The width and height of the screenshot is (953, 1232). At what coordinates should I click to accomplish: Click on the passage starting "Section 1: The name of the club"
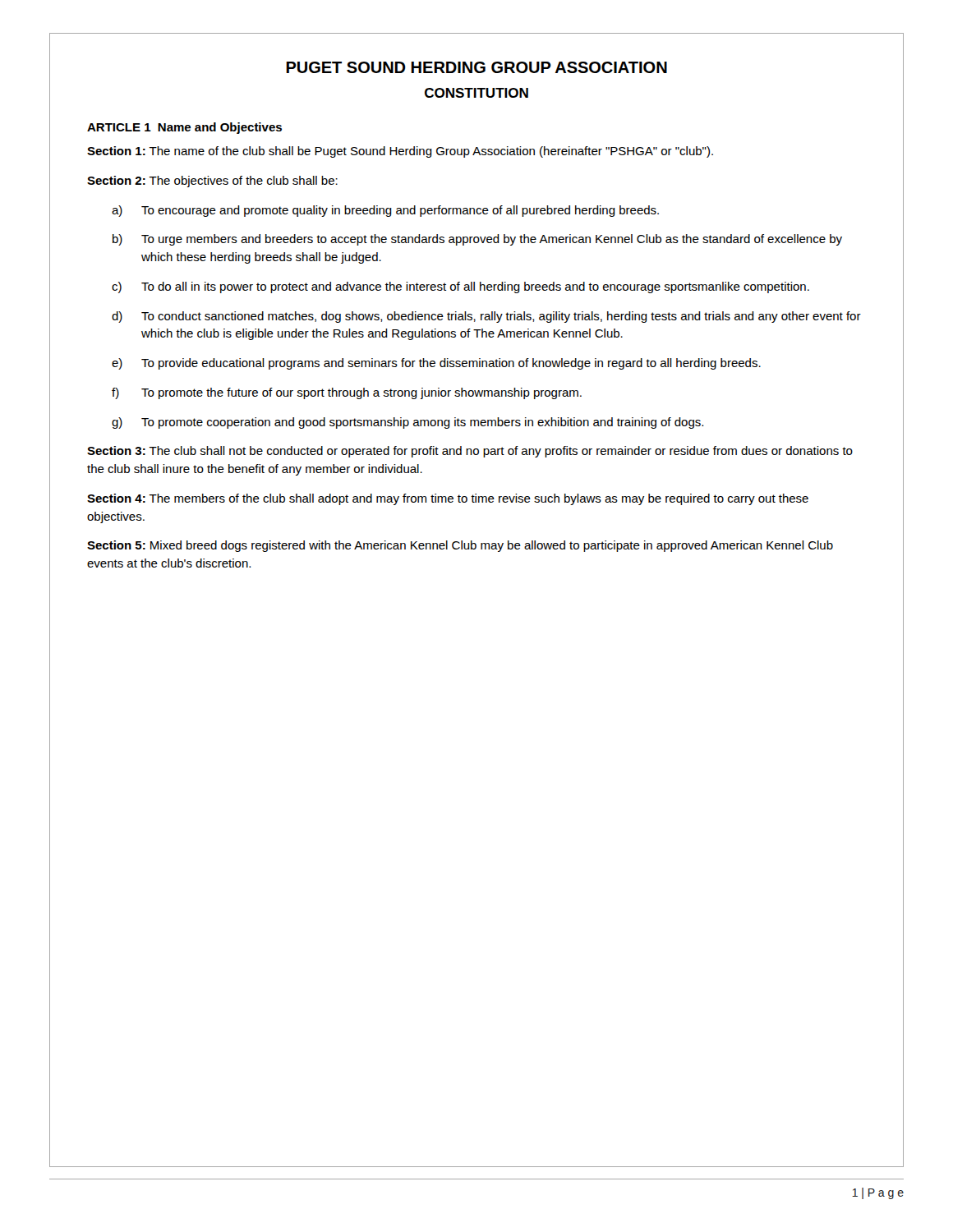click(401, 151)
